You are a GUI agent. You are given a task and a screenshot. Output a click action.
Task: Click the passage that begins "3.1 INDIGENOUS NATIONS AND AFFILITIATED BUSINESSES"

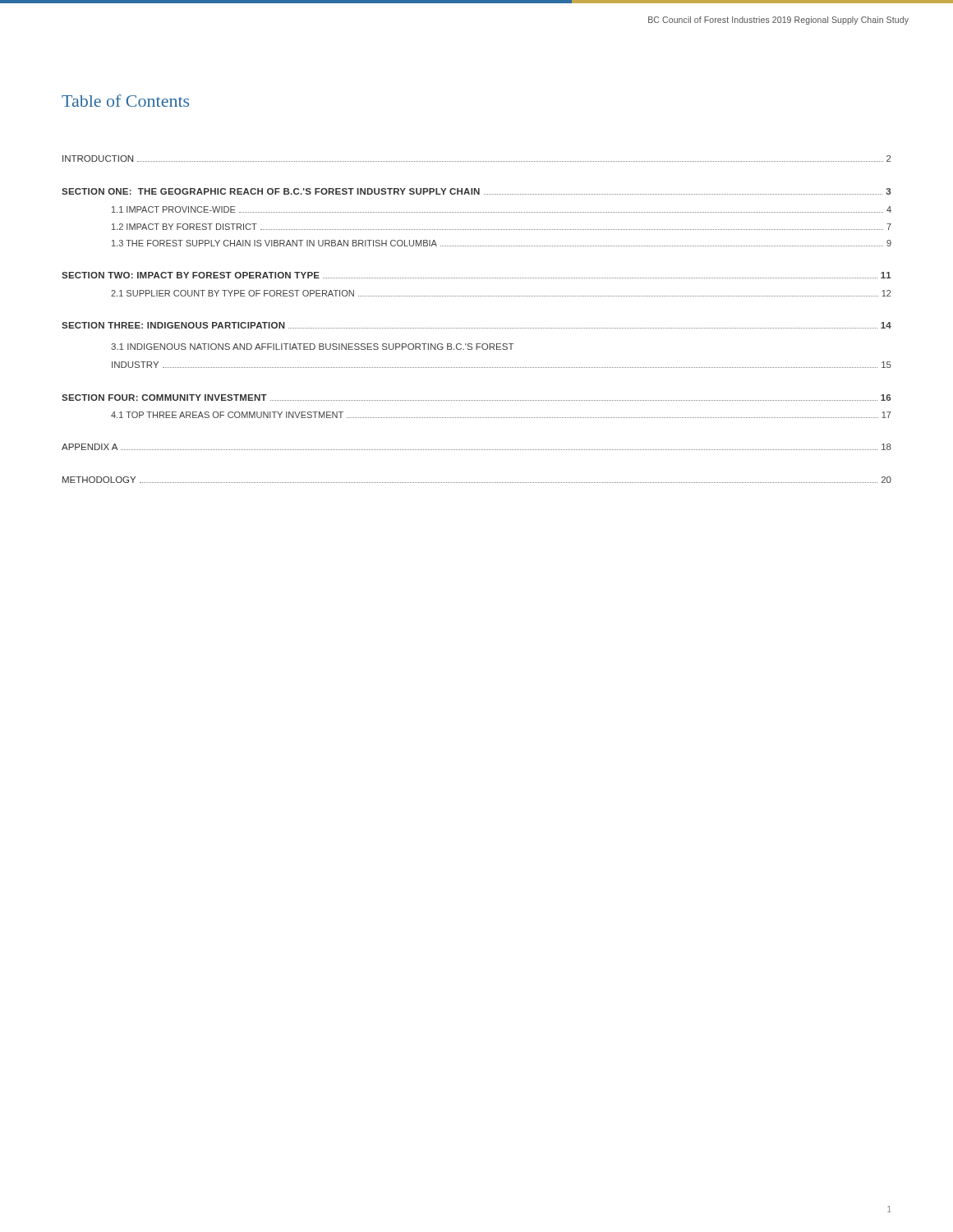coord(476,356)
